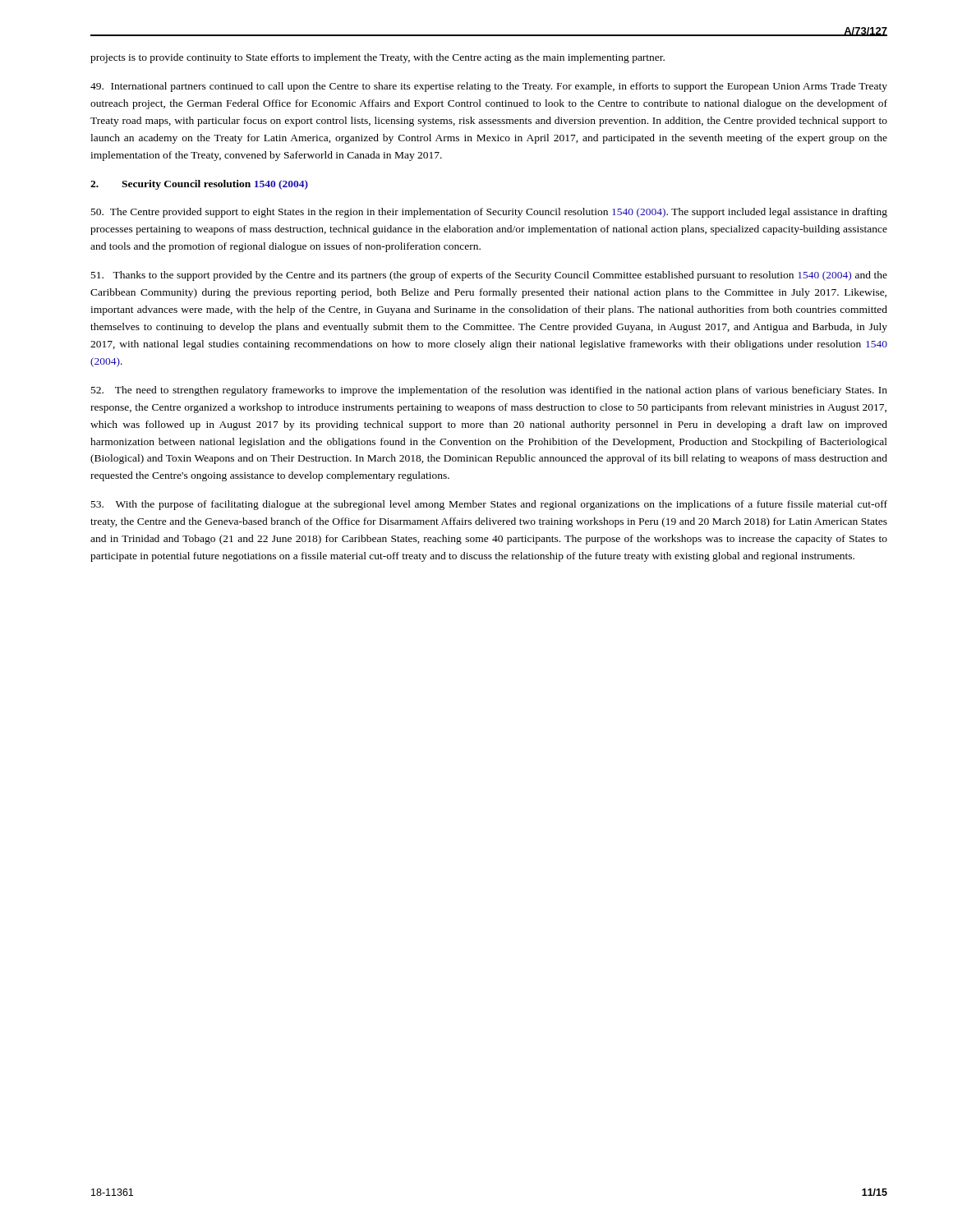This screenshot has width=953, height=1232.
Task: Where is the passage that starts "International partners continued to"?
Action: [489, 120]
